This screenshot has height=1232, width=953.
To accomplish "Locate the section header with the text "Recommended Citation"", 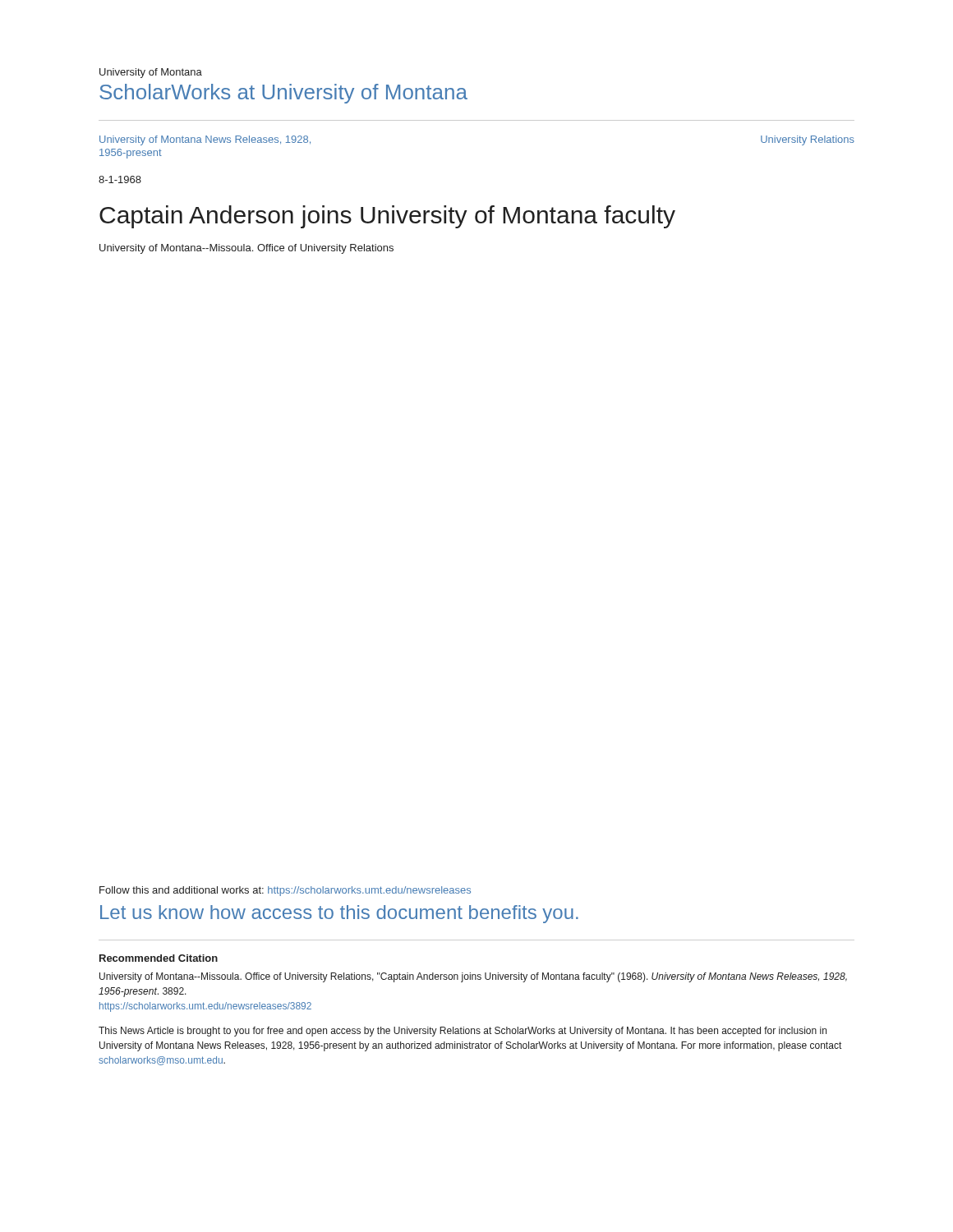I will (x=158, y=958).
